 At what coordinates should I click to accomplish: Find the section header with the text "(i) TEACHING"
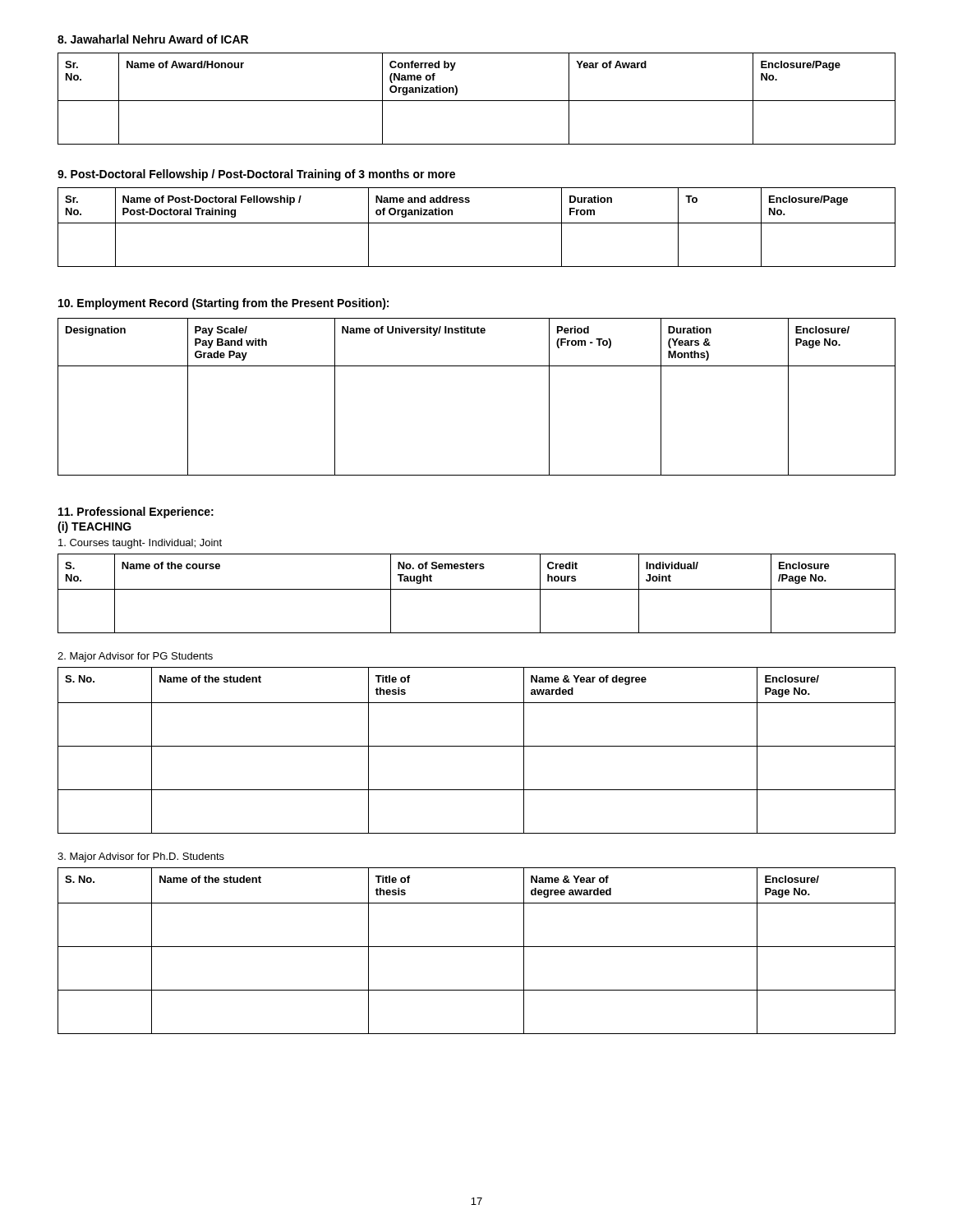tap(95, 526)
